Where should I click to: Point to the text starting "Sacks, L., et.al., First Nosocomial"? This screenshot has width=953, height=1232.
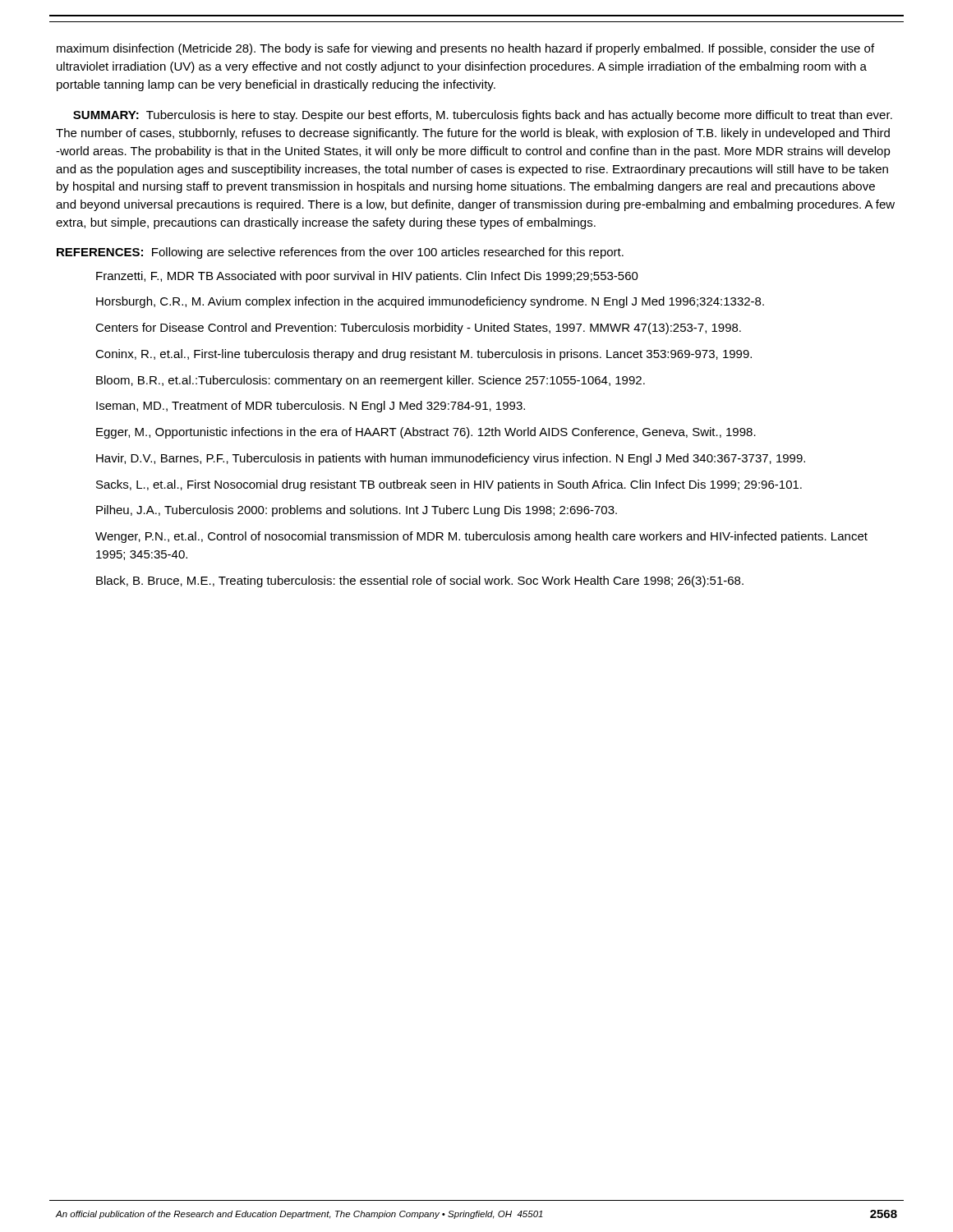pos(449,484)
